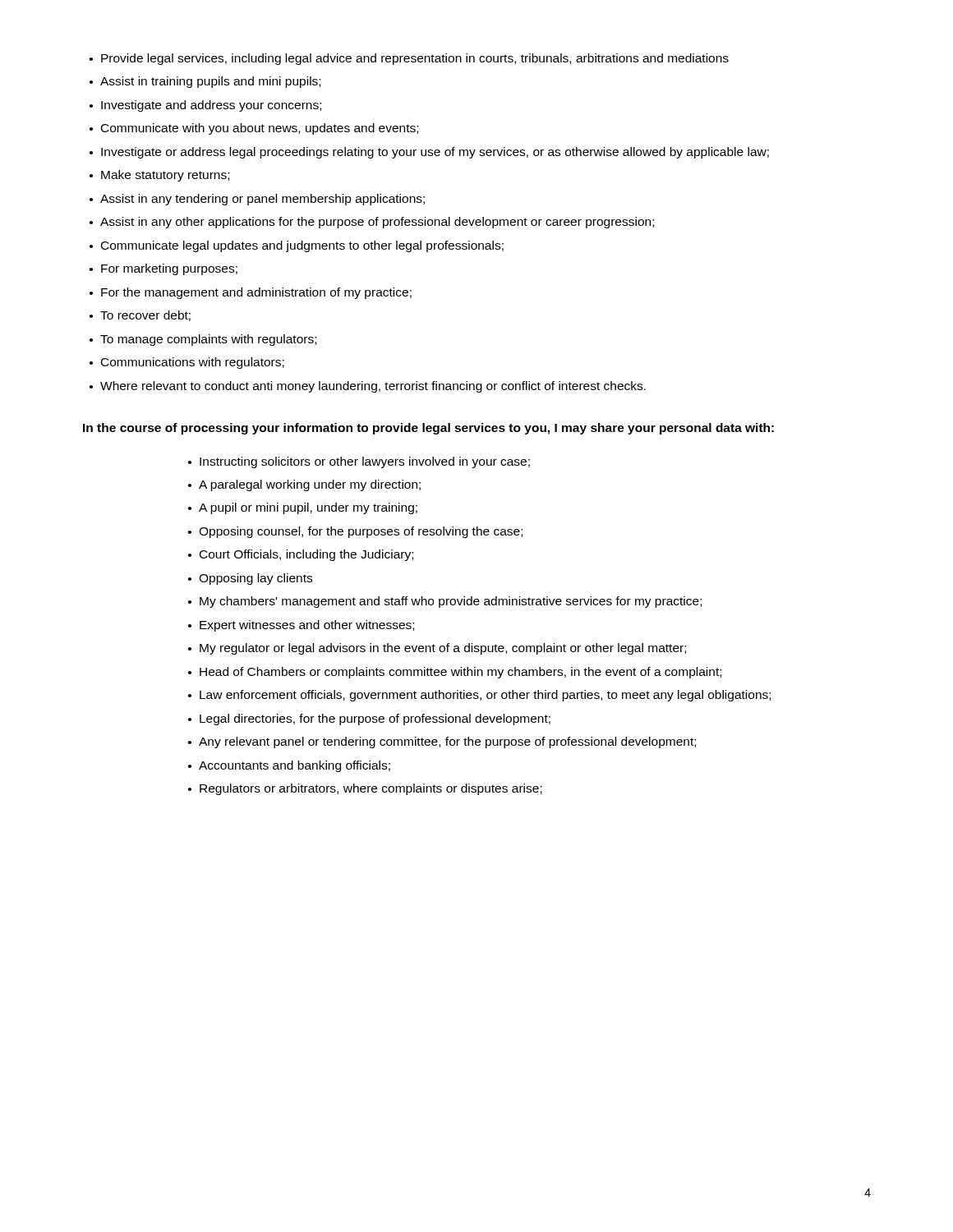The height and width of the screenshot is (1232, 953).
Task: Navigate to the region starting "• For the management and administration"
Action: click(x=251, y=293)
